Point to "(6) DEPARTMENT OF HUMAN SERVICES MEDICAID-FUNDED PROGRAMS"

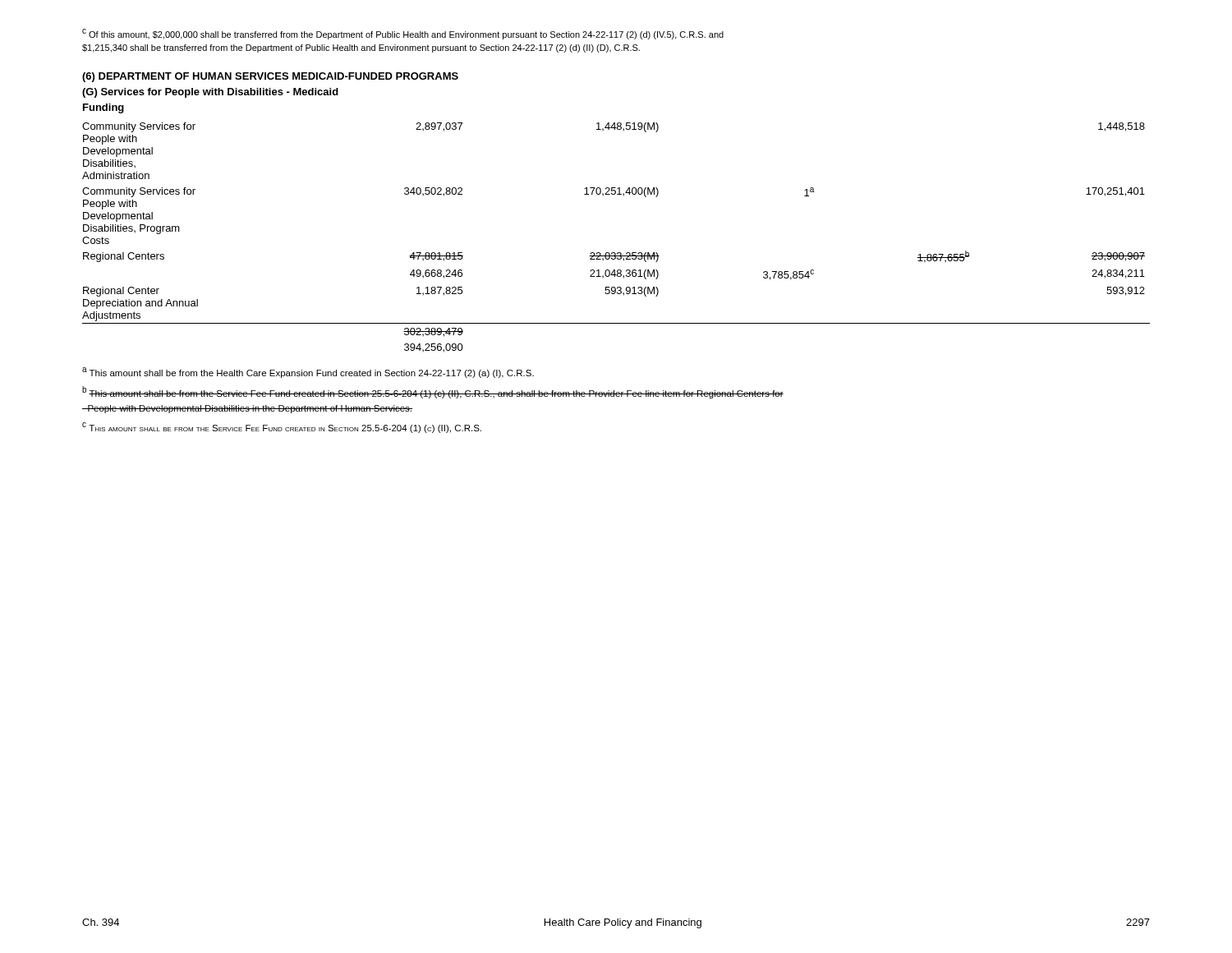(270, 76)
